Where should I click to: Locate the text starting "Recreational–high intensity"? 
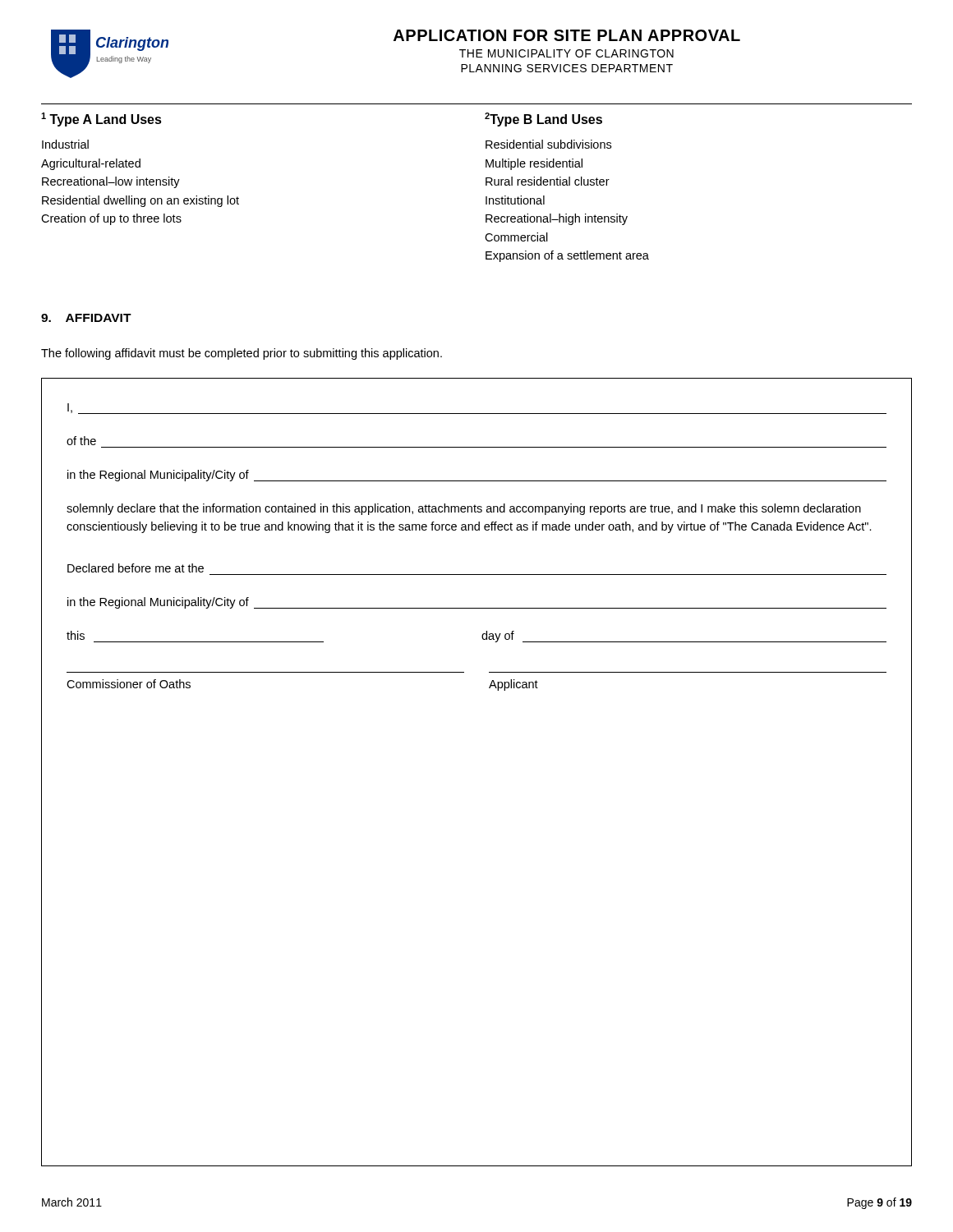coord(556,219)
